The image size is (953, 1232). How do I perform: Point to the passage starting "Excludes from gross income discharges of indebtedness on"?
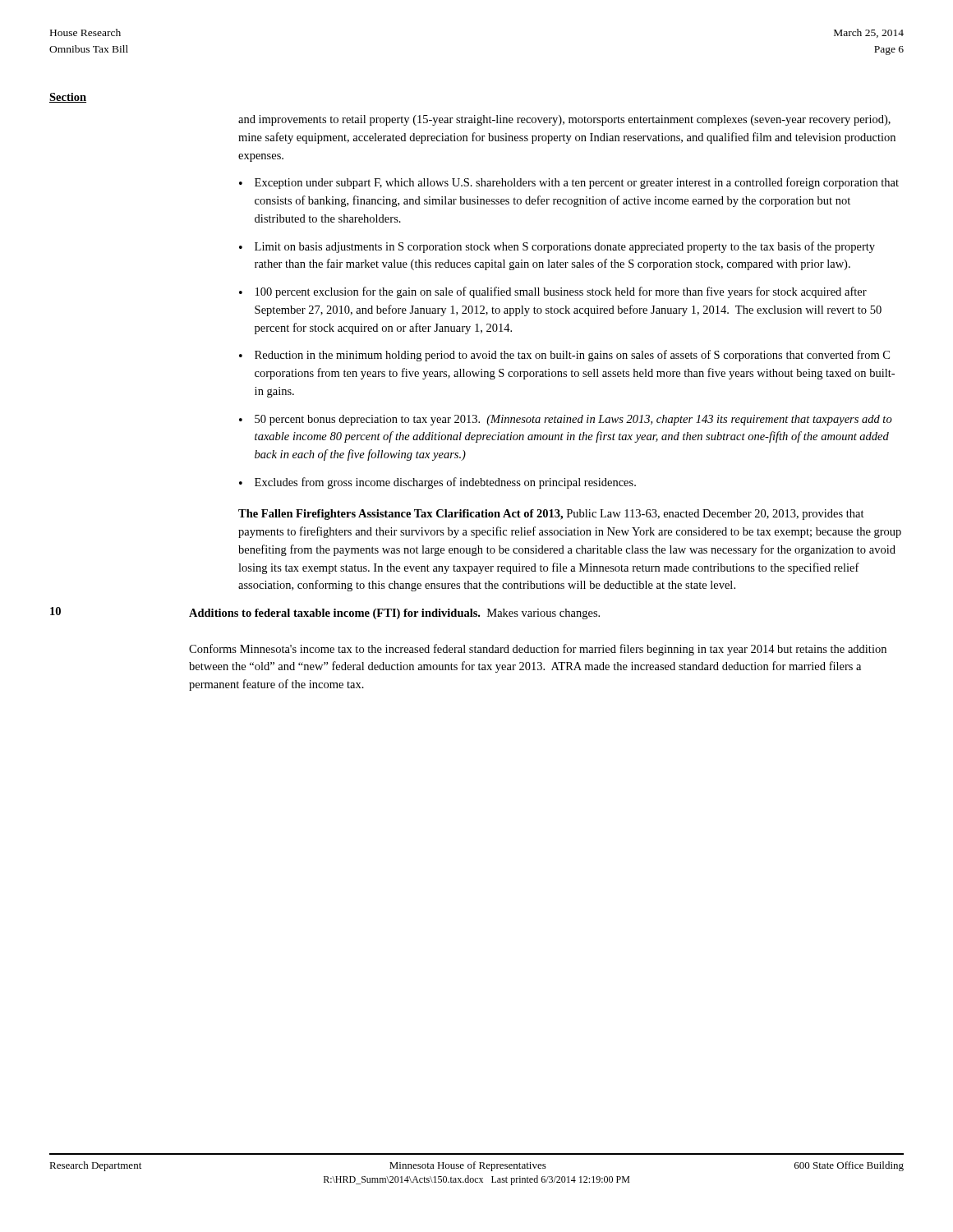click(x=579, y=483)
